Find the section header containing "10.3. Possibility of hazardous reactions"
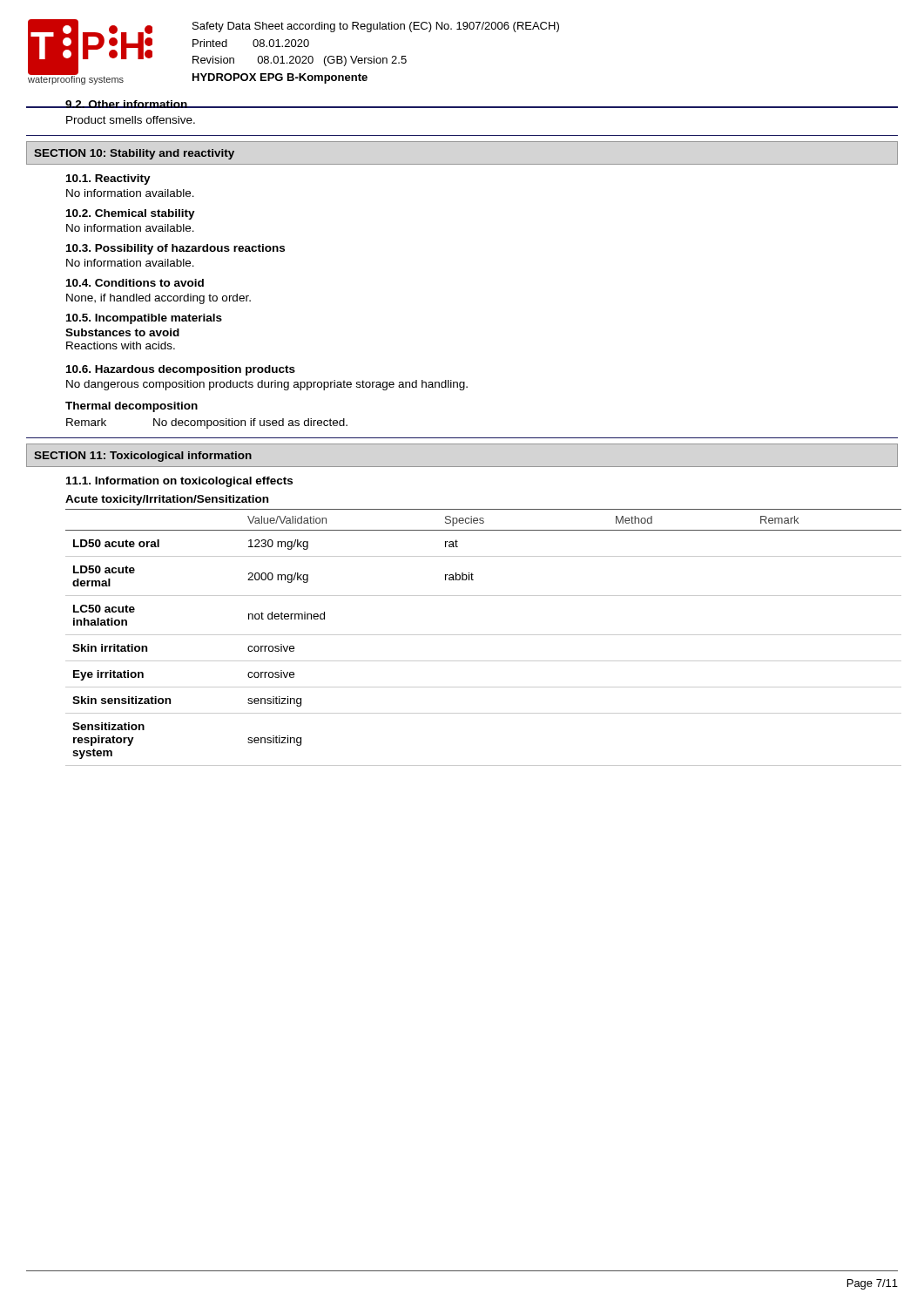 (175, 248)
